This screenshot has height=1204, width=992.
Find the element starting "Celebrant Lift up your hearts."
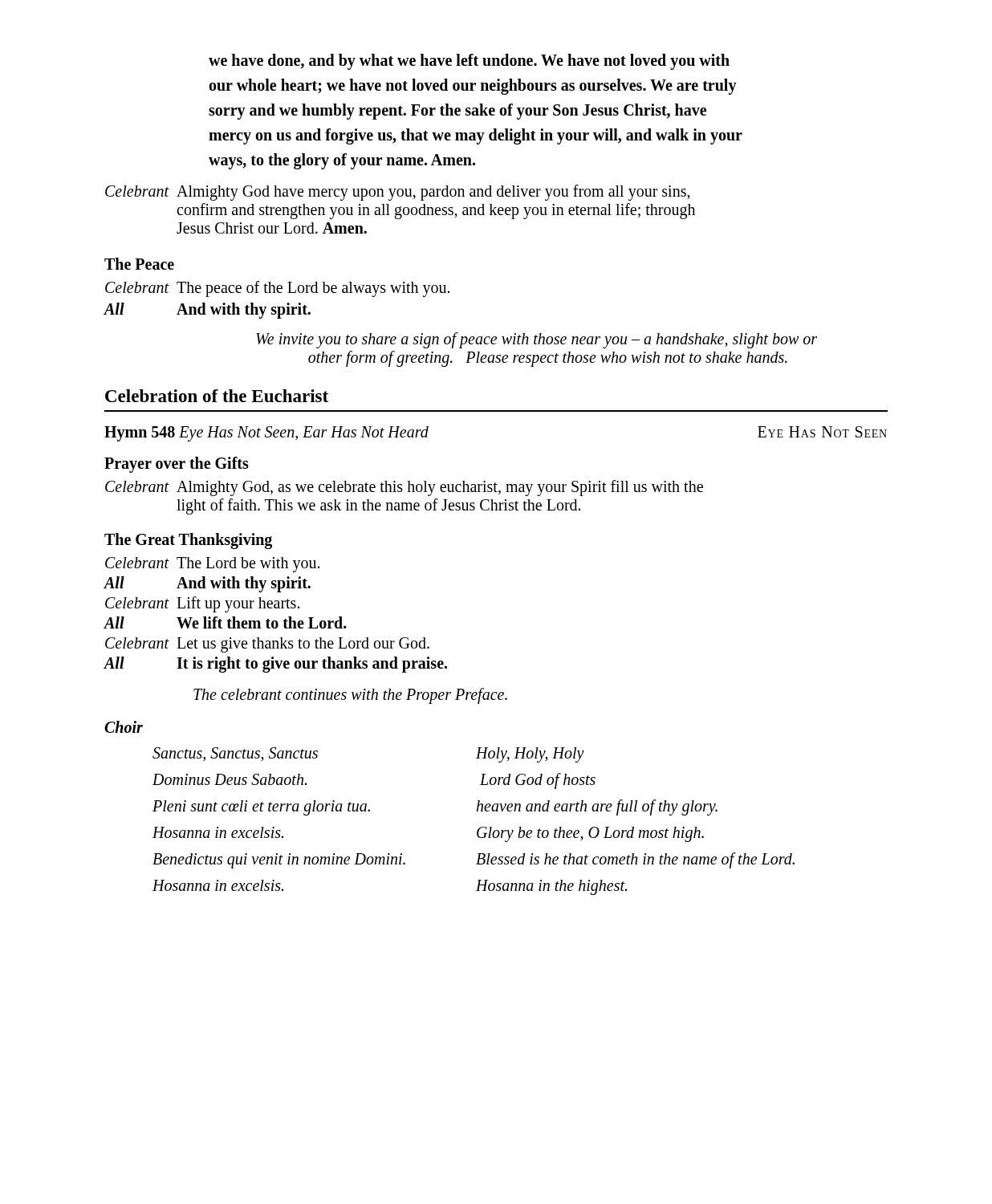click(x=202, y=604)
